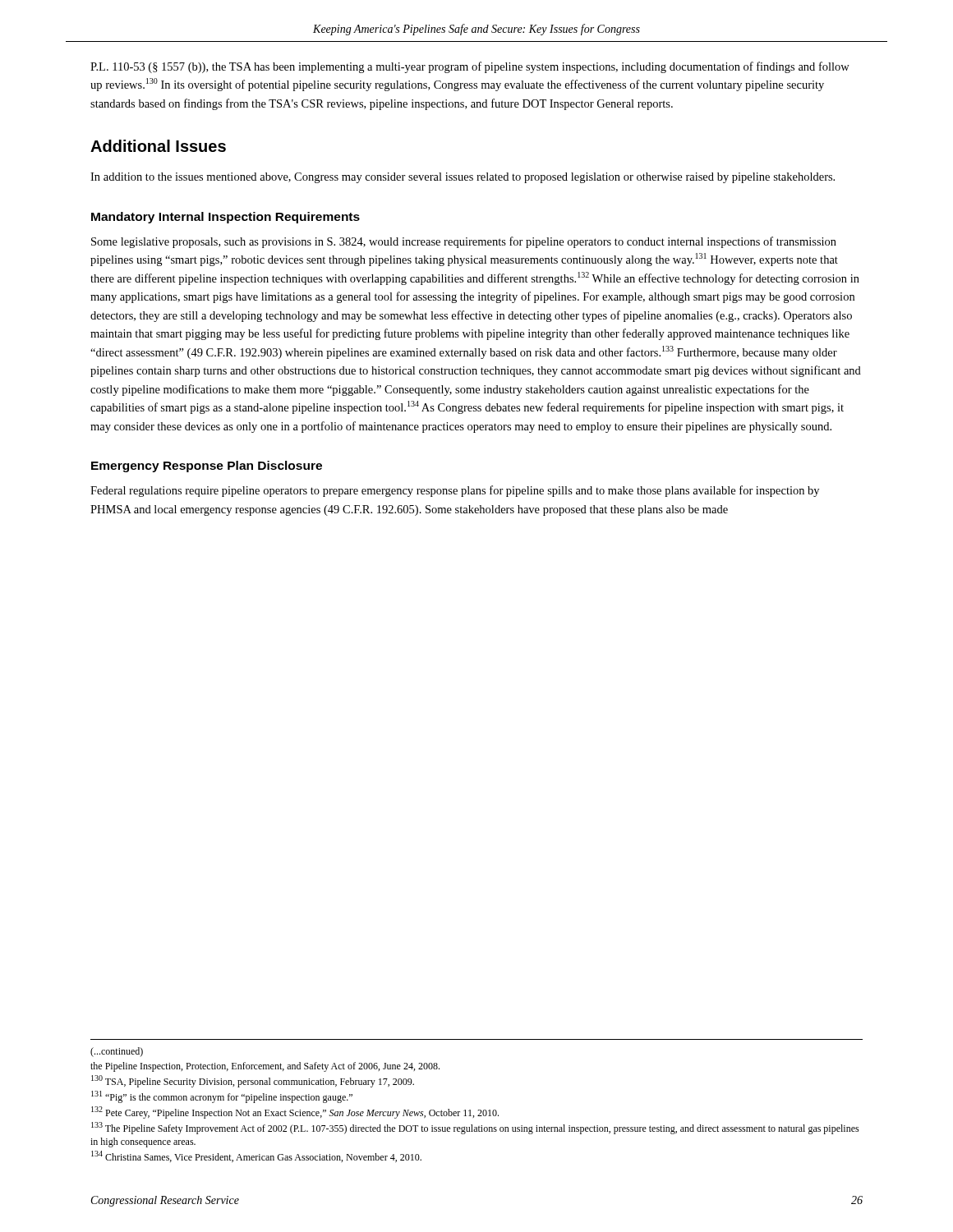The image size is (953, 1232).
Task: Locate the block of text that opens with "In addition to the issues mentioned above, Congress"
Action: tap(463, 177)
